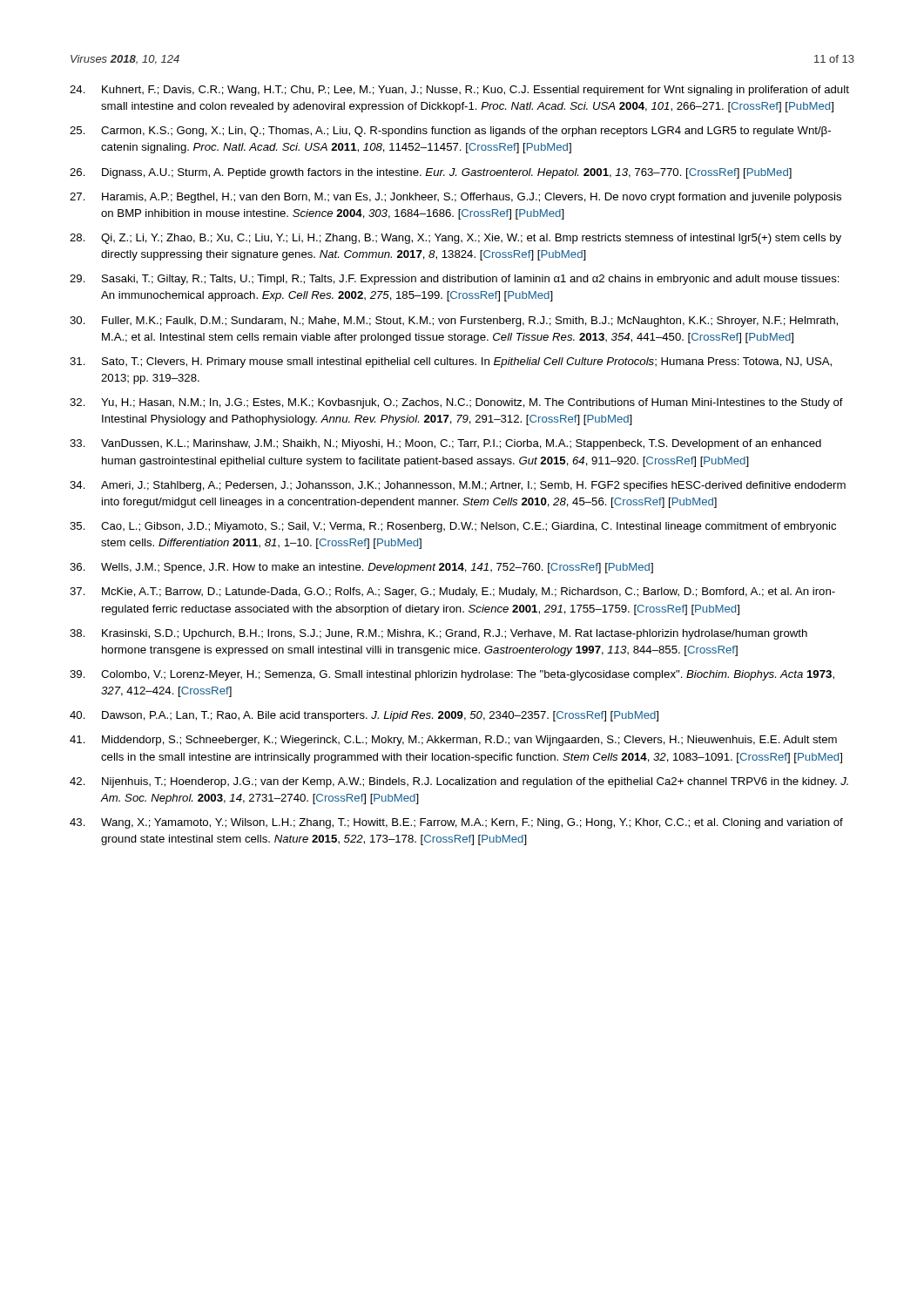Find the text starting "24. Kuhnert, F.;"
This screenshot has height=1307, width=924.
(x=462, y=98)
